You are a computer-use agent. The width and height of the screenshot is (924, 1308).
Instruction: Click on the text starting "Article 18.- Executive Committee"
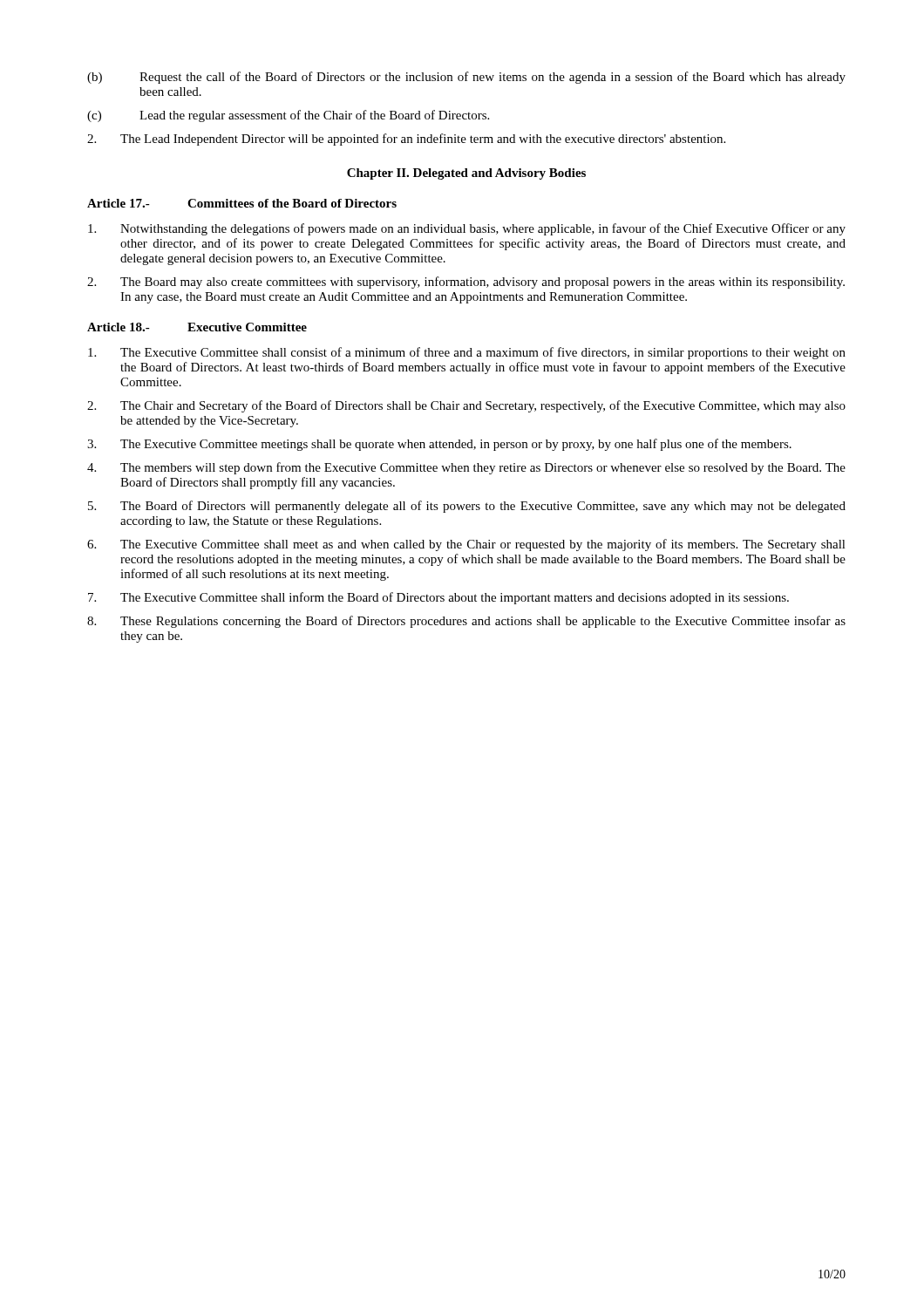(x=197, y=327)
